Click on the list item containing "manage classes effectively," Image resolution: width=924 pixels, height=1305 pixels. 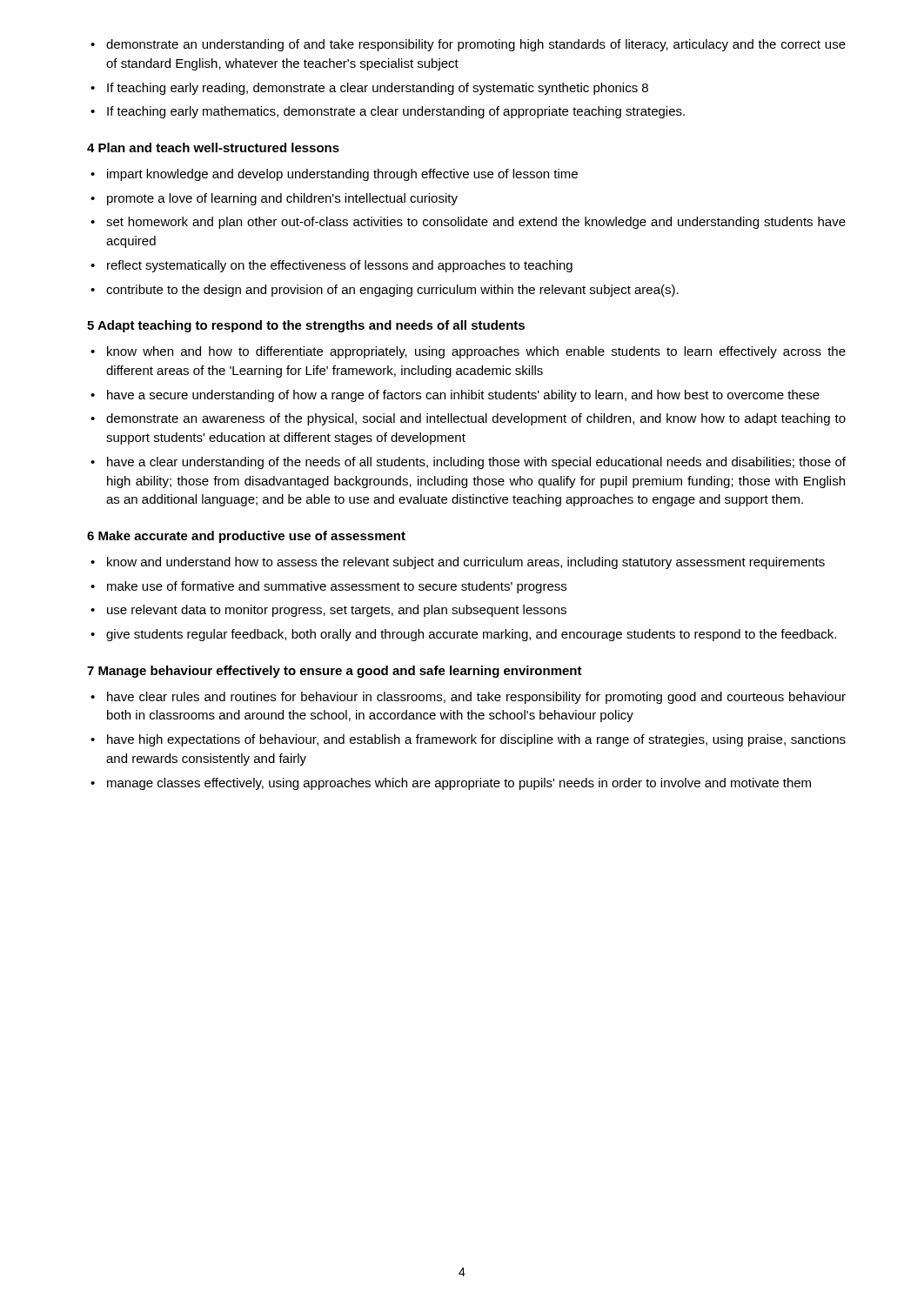pos(466,782)
